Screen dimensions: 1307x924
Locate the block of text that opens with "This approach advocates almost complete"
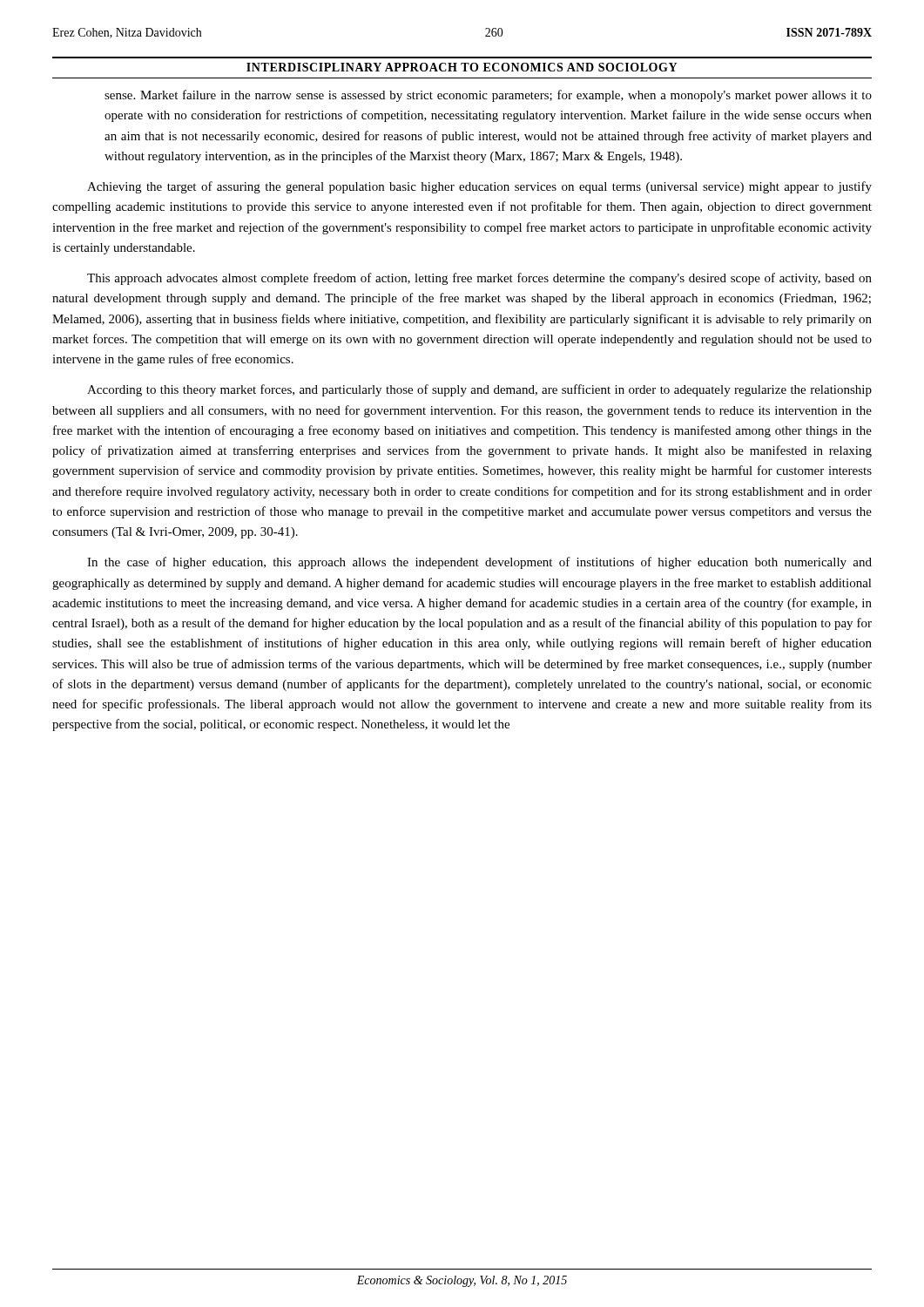click(462, 318)
